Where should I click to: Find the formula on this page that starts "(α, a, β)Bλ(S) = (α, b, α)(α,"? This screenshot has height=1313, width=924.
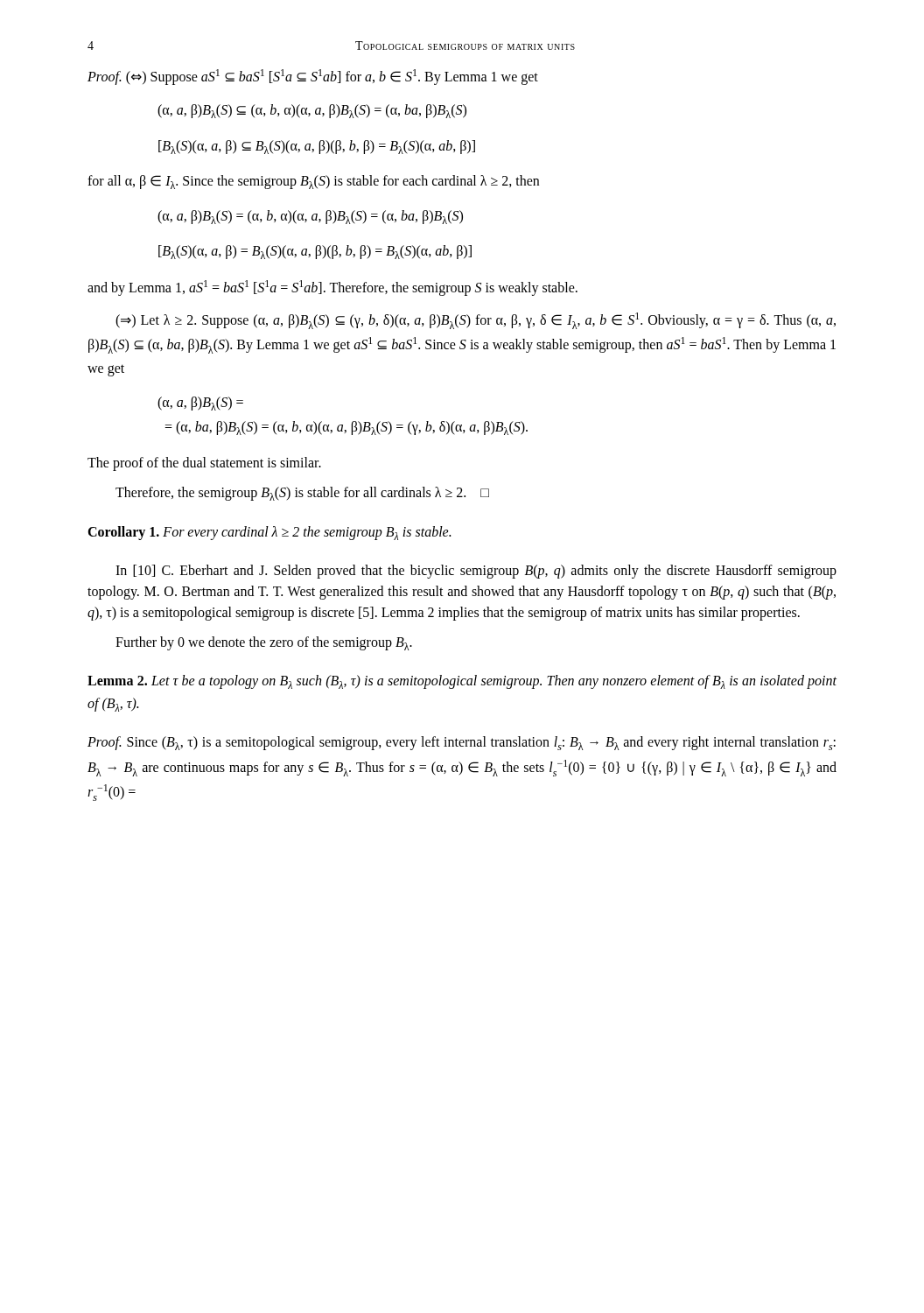[311, 217]
